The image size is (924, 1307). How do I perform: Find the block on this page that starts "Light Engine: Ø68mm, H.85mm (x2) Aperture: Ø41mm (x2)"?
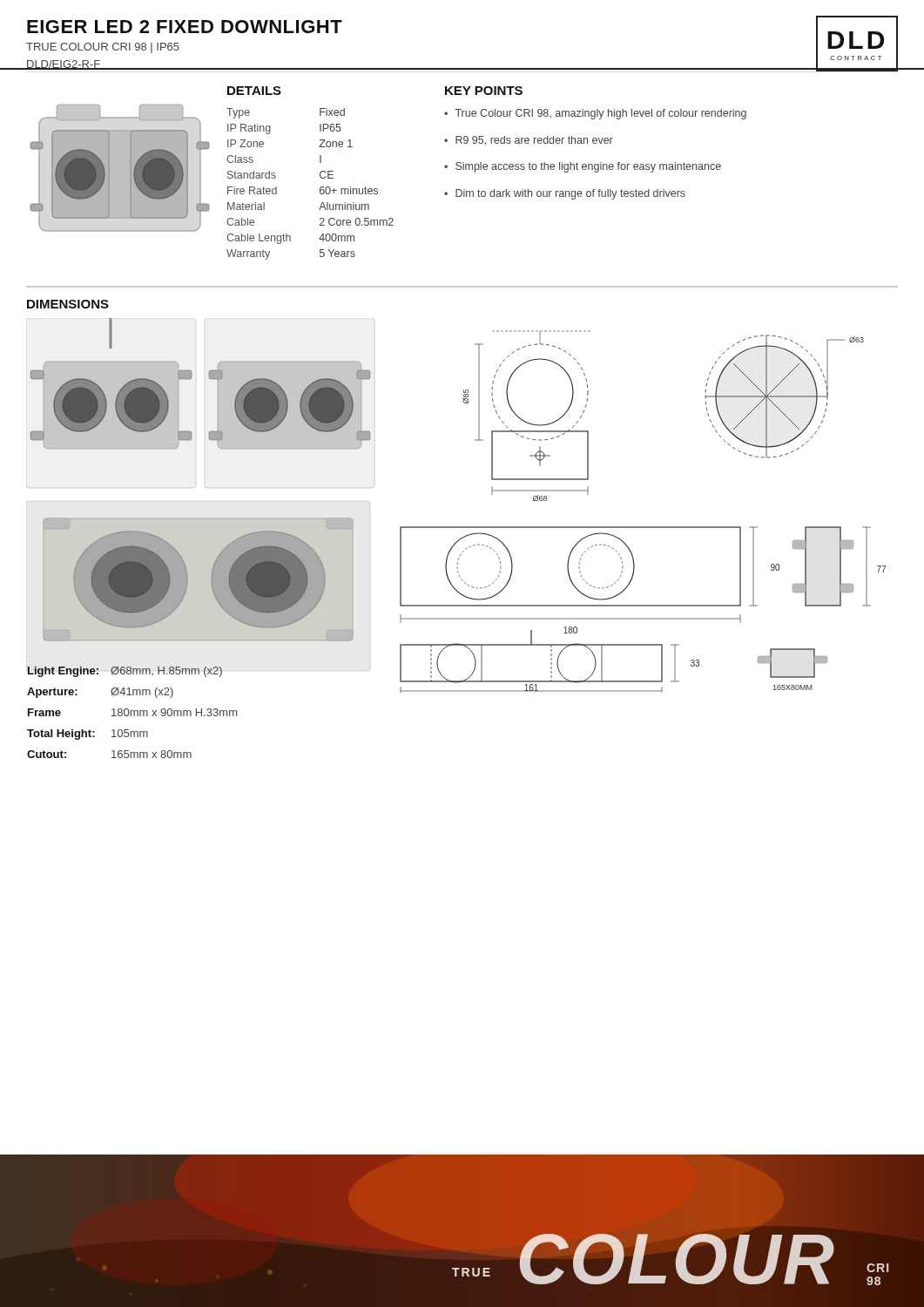click(x=132, y=713)
